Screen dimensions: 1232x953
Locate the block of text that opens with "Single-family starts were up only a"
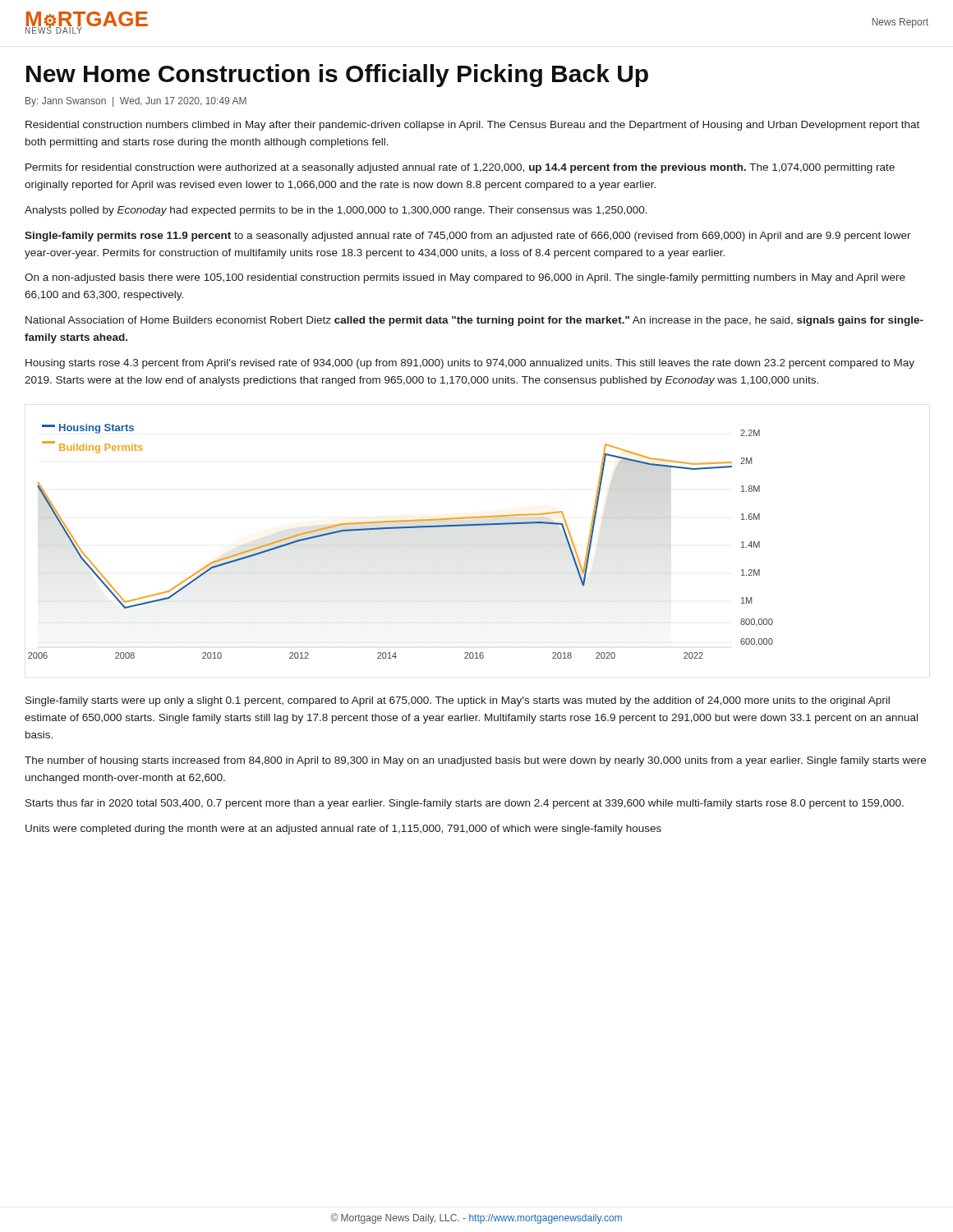pos(472,717)
